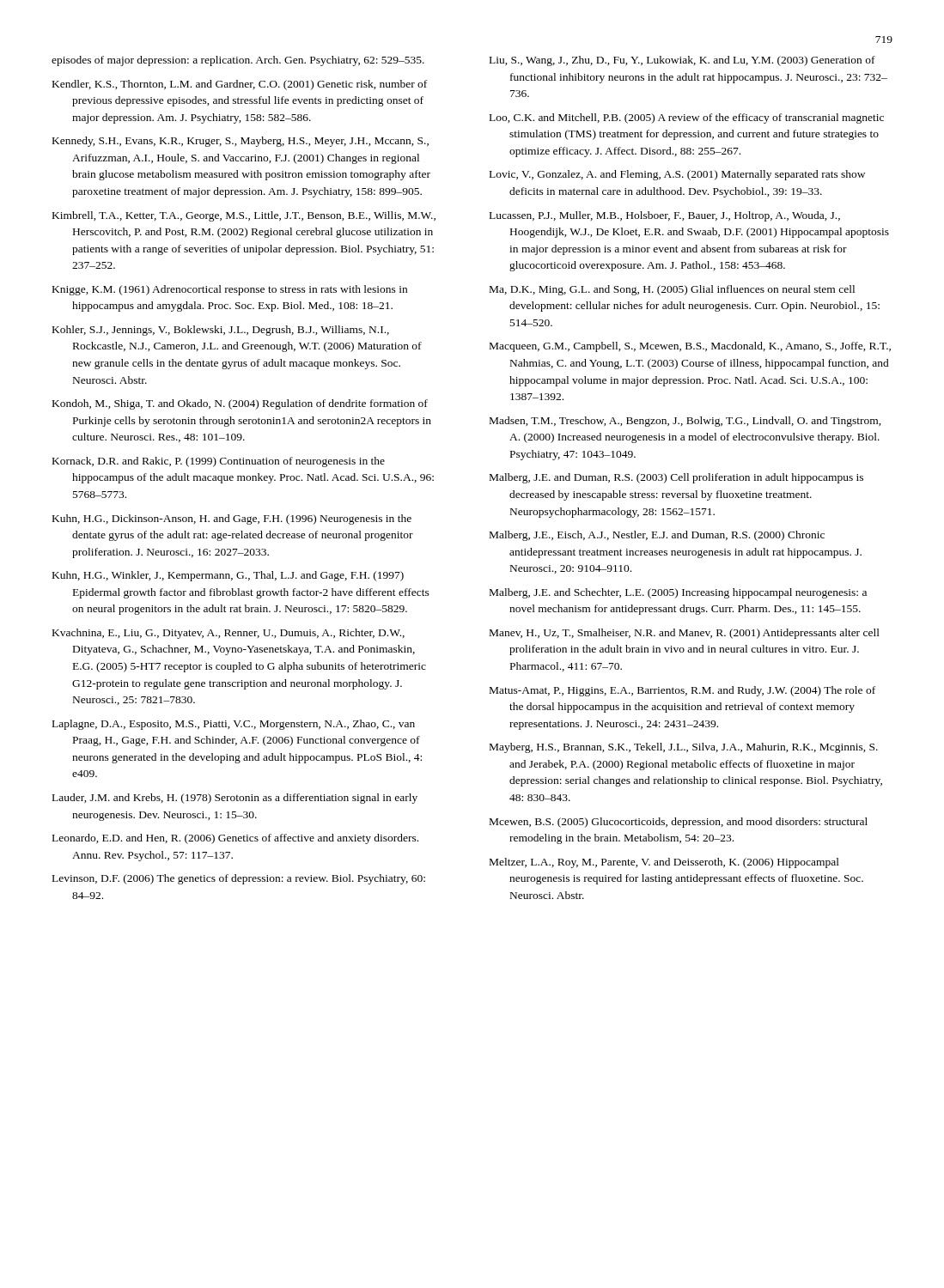
Task: Click the passage that begins "Matus-Amat, P., Higgins, E.A., Barrientos, R.M."
Action: [x=682, y=706]
